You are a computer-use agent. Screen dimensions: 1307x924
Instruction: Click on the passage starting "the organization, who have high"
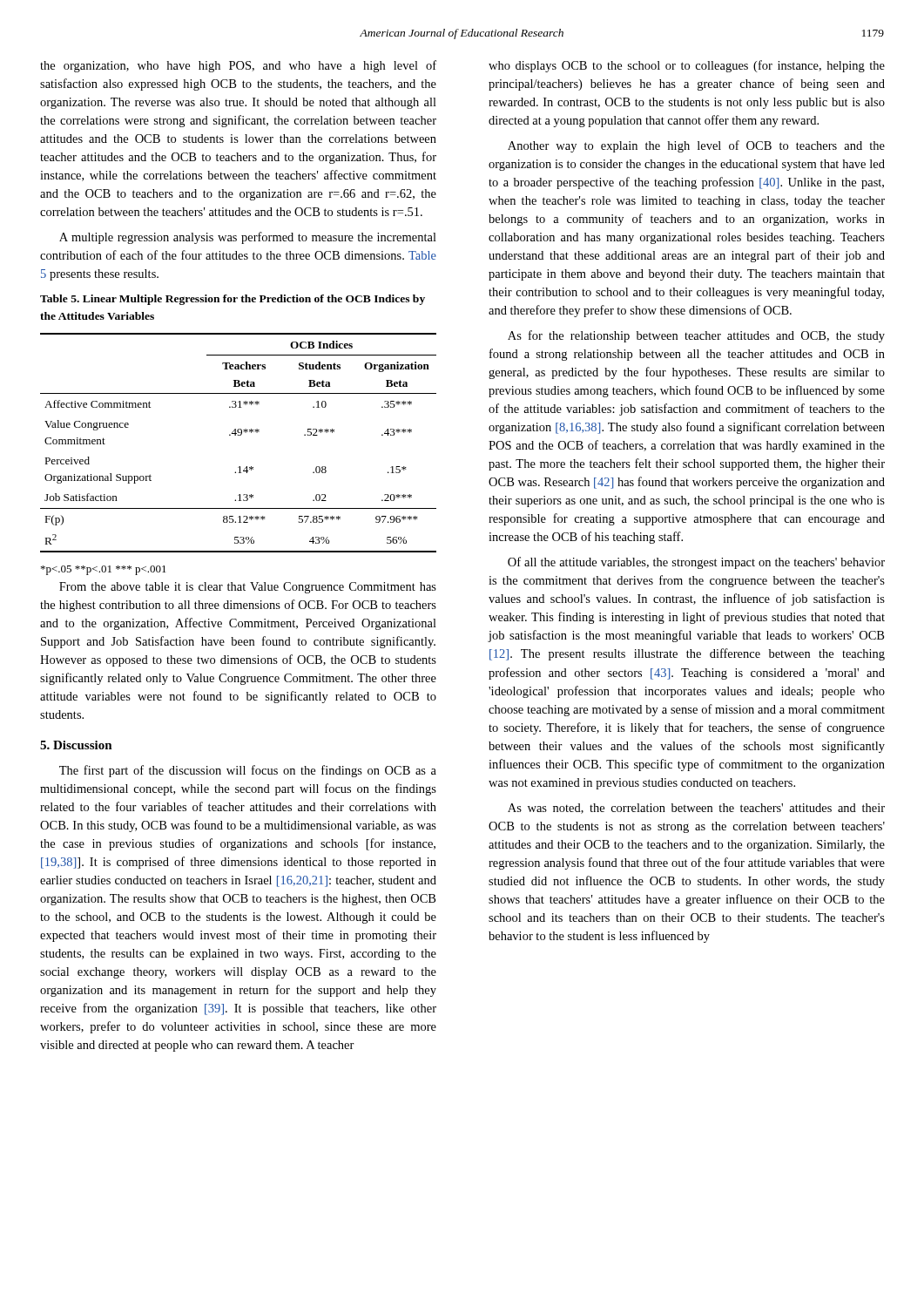coord(238,139)
